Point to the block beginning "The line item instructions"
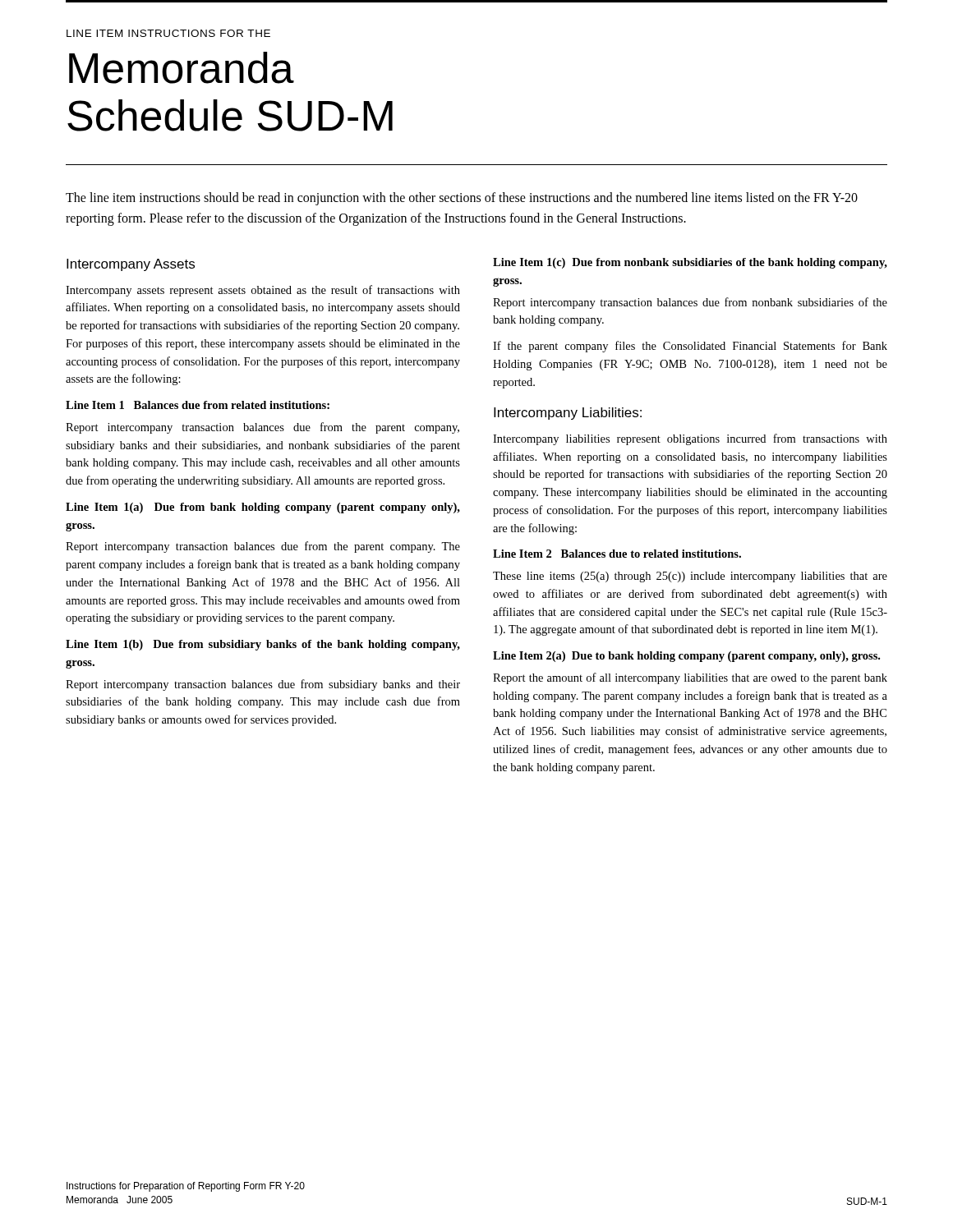 click(462, 208)
